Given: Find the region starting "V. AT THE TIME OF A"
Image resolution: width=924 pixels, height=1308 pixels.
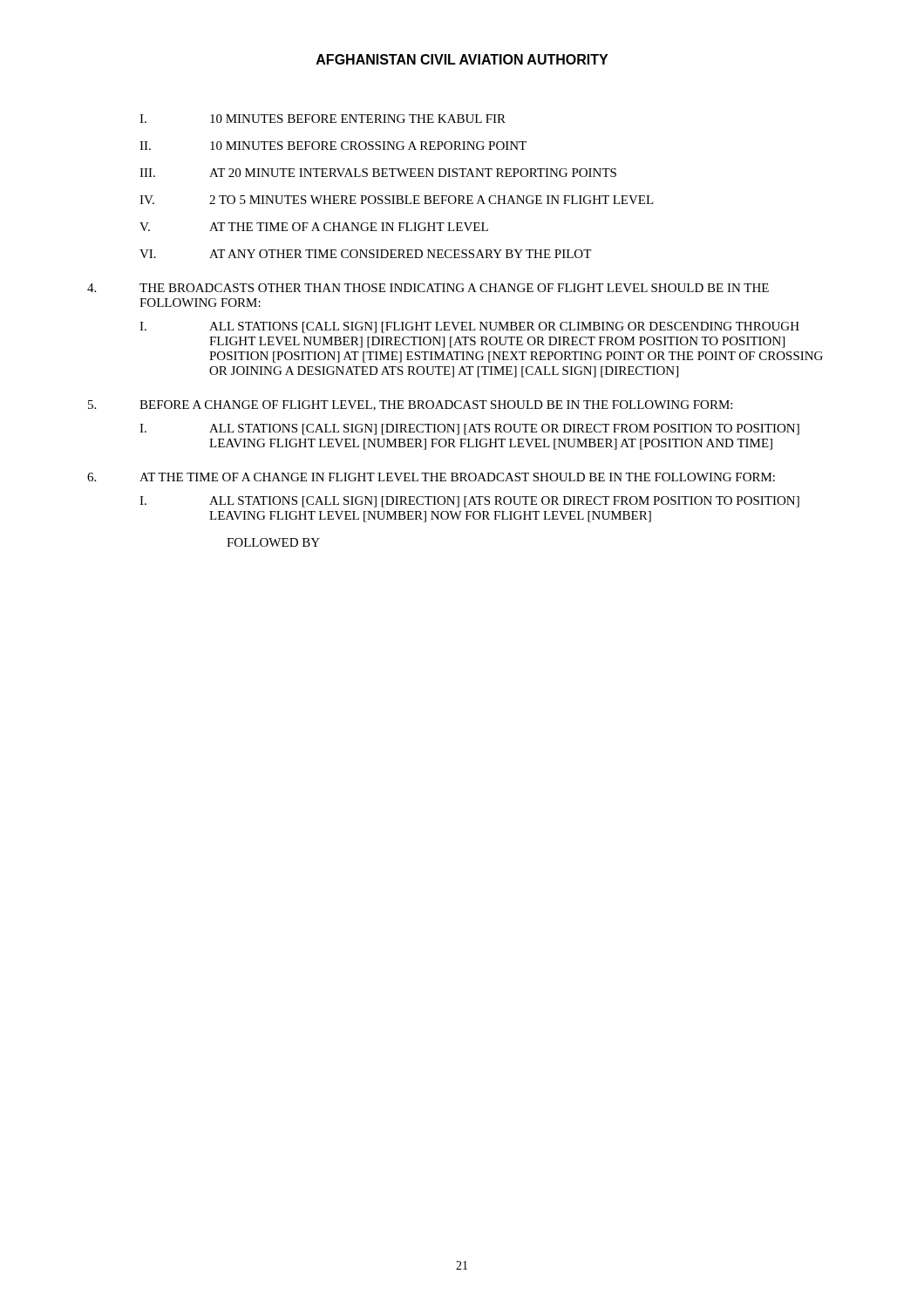Looking at the screenshot, I should 462,227.
